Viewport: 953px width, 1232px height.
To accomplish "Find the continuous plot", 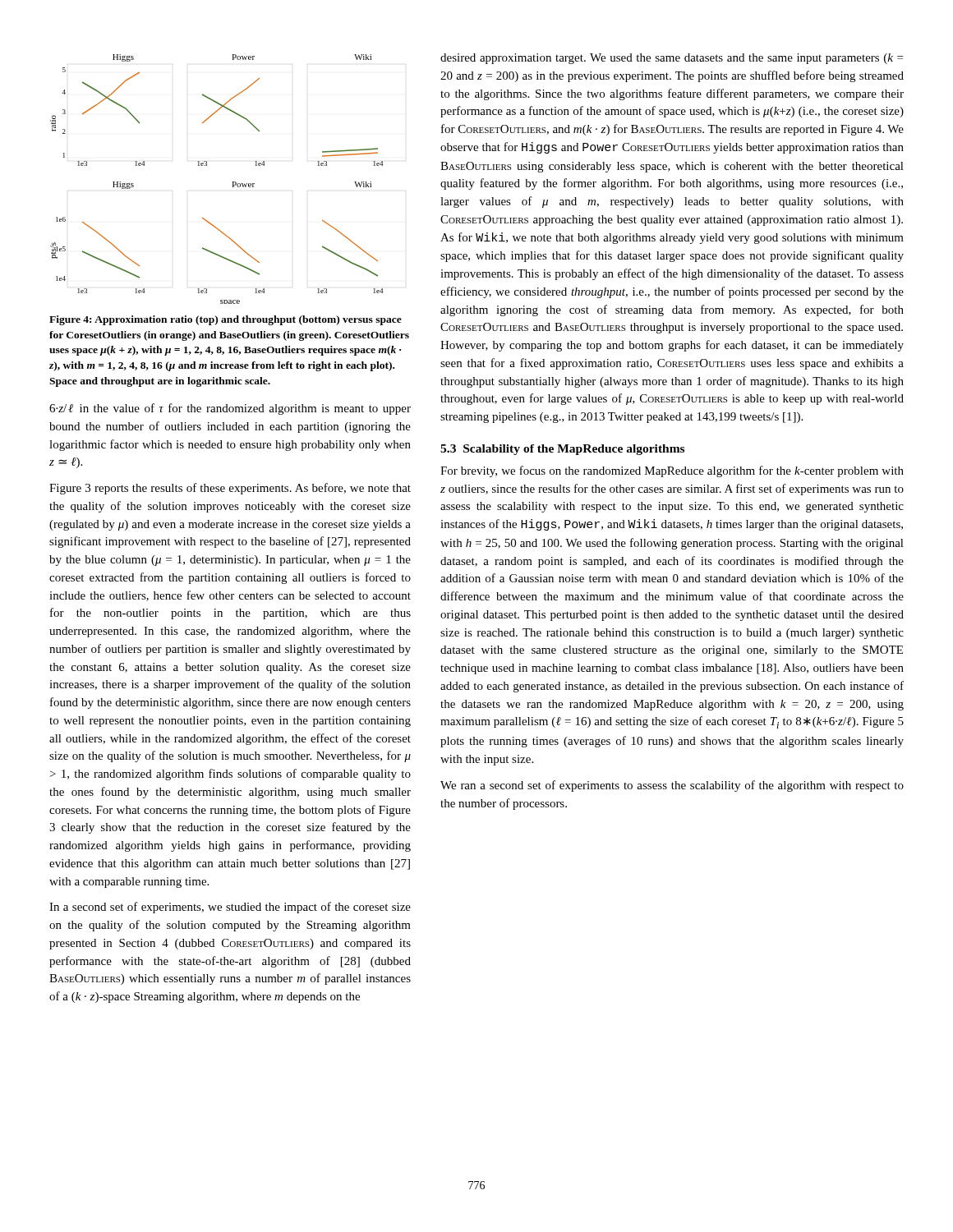I will 230,177.
